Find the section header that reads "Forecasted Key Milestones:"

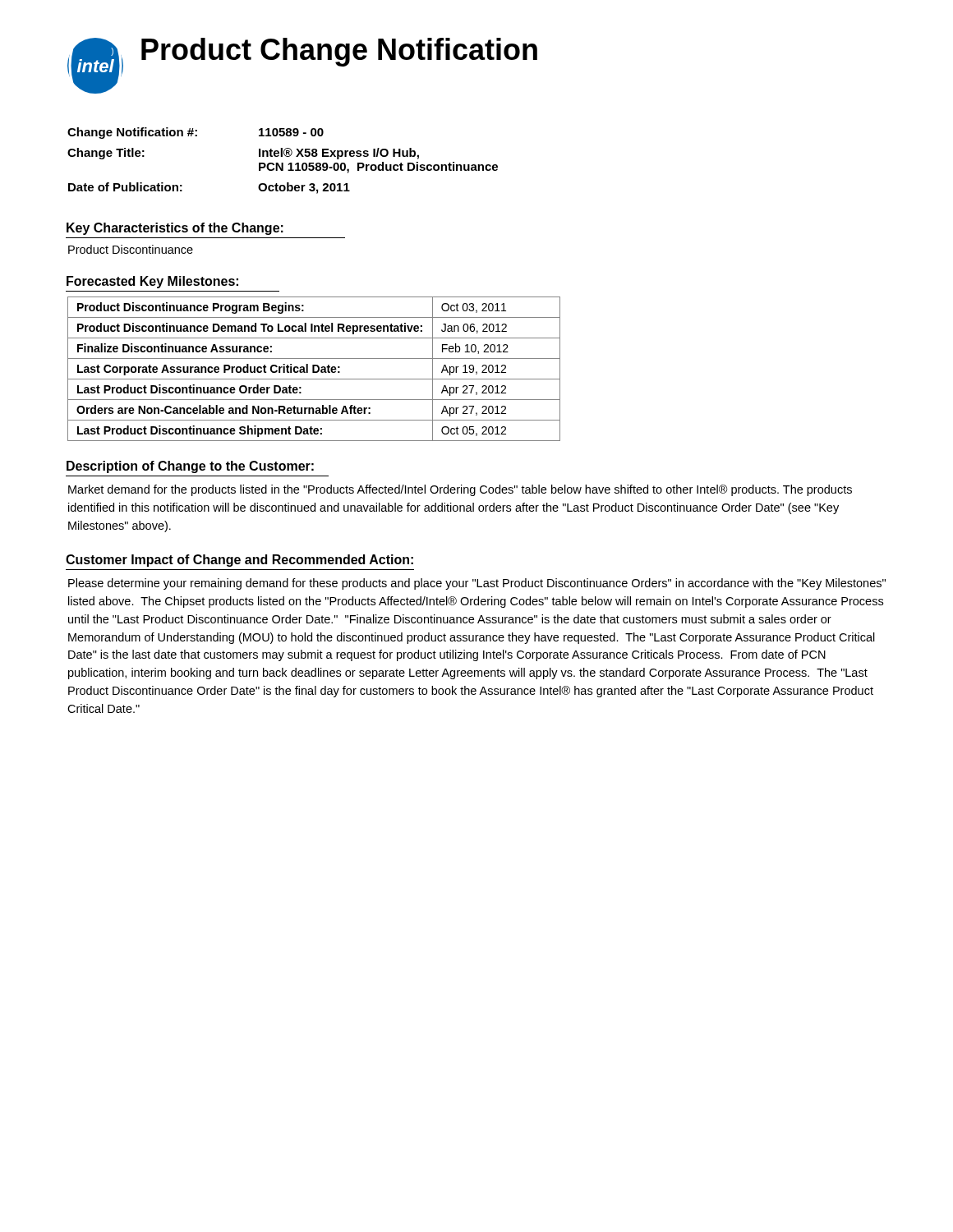(153, 281)
